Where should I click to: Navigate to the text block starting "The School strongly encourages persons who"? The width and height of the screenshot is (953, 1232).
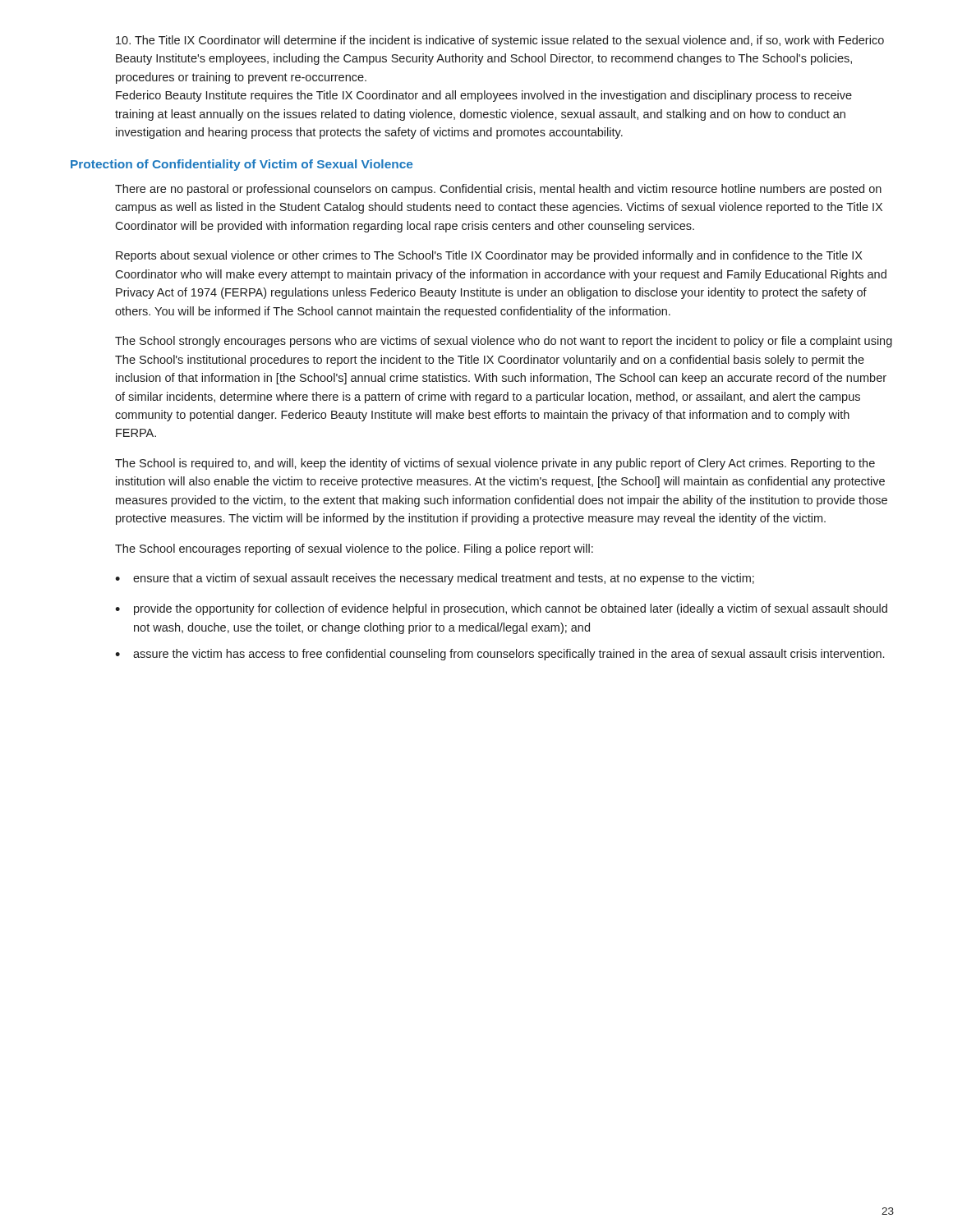pos(504,387)
